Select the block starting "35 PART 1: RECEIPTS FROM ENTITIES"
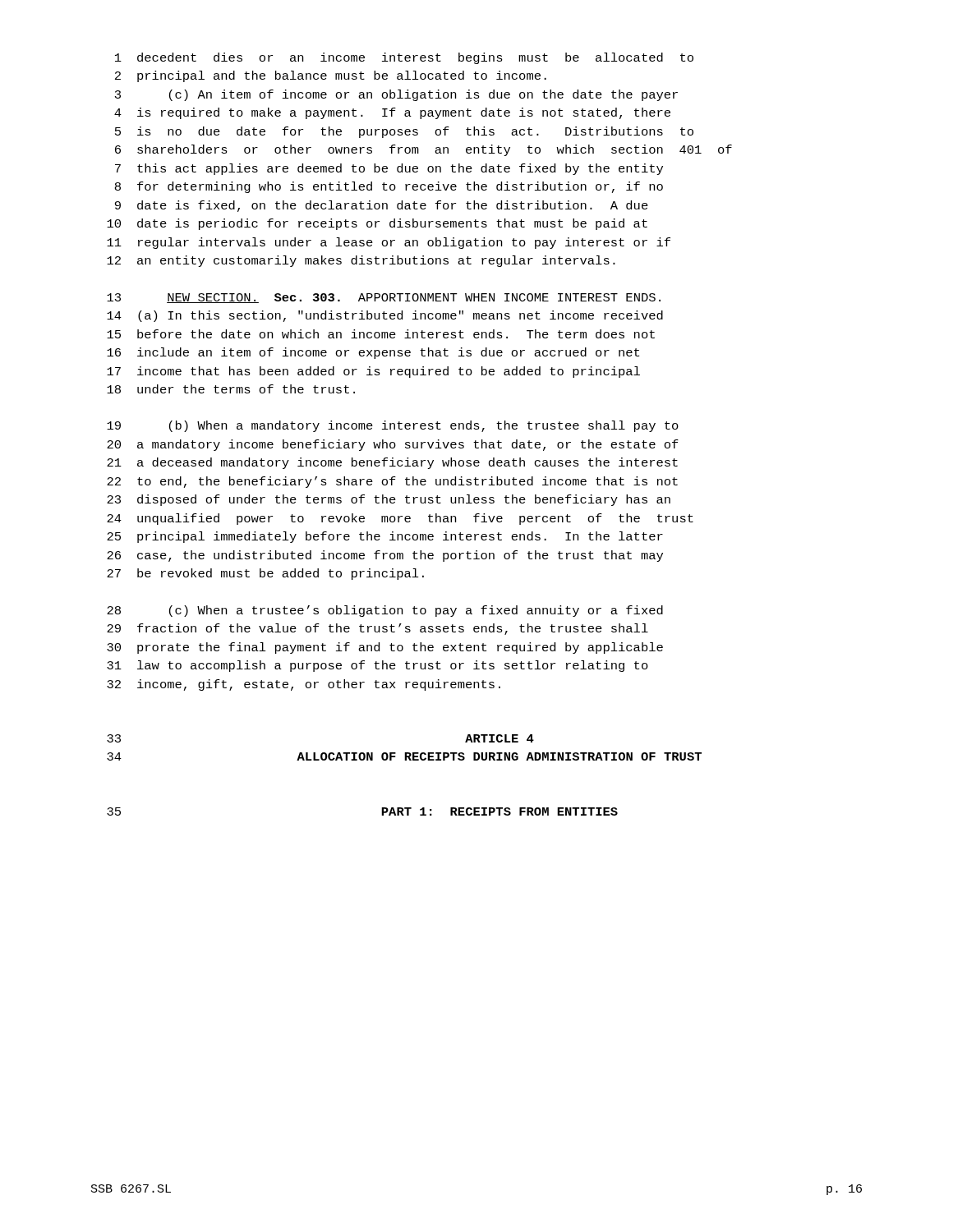Viewport: 953px width, 1232px height. pyautogui.click(x=476, y=812)
